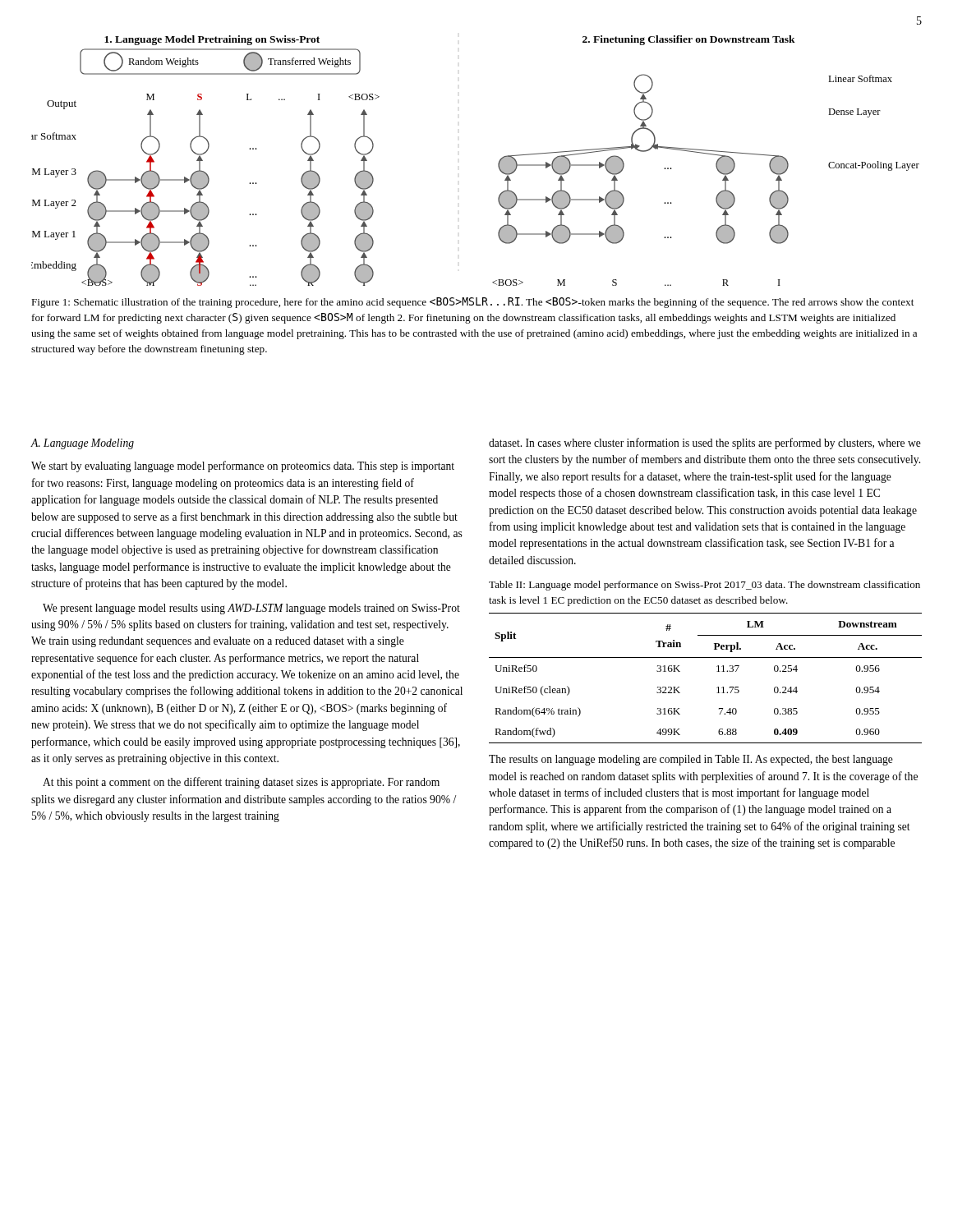Locate the caption with the text "Figure 1: Schematic illustration of the"
Image resolution: width=953 pixels, height=1232 pixels.
tap(474, 325)
